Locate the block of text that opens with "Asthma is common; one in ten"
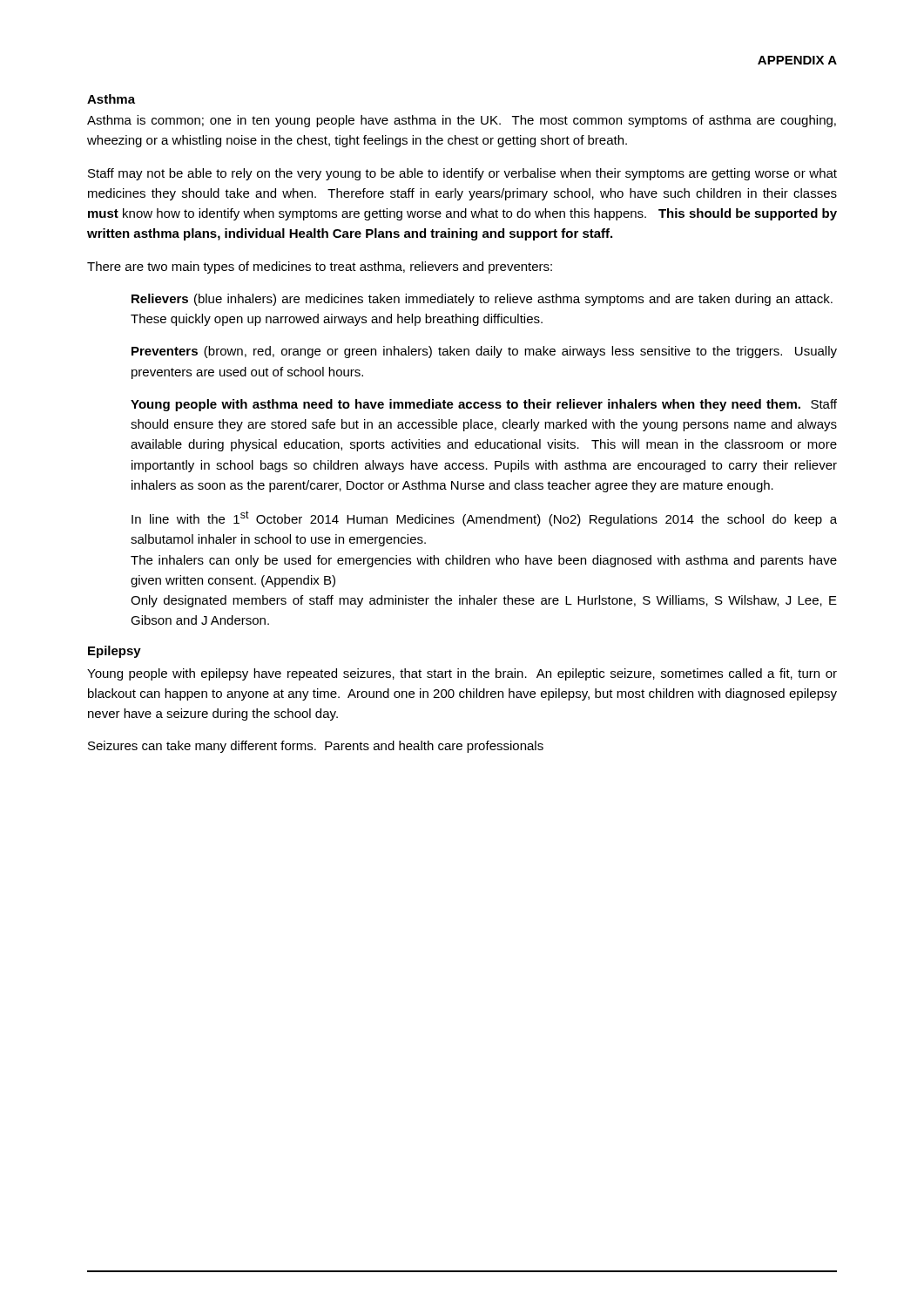 coord(462,130)
